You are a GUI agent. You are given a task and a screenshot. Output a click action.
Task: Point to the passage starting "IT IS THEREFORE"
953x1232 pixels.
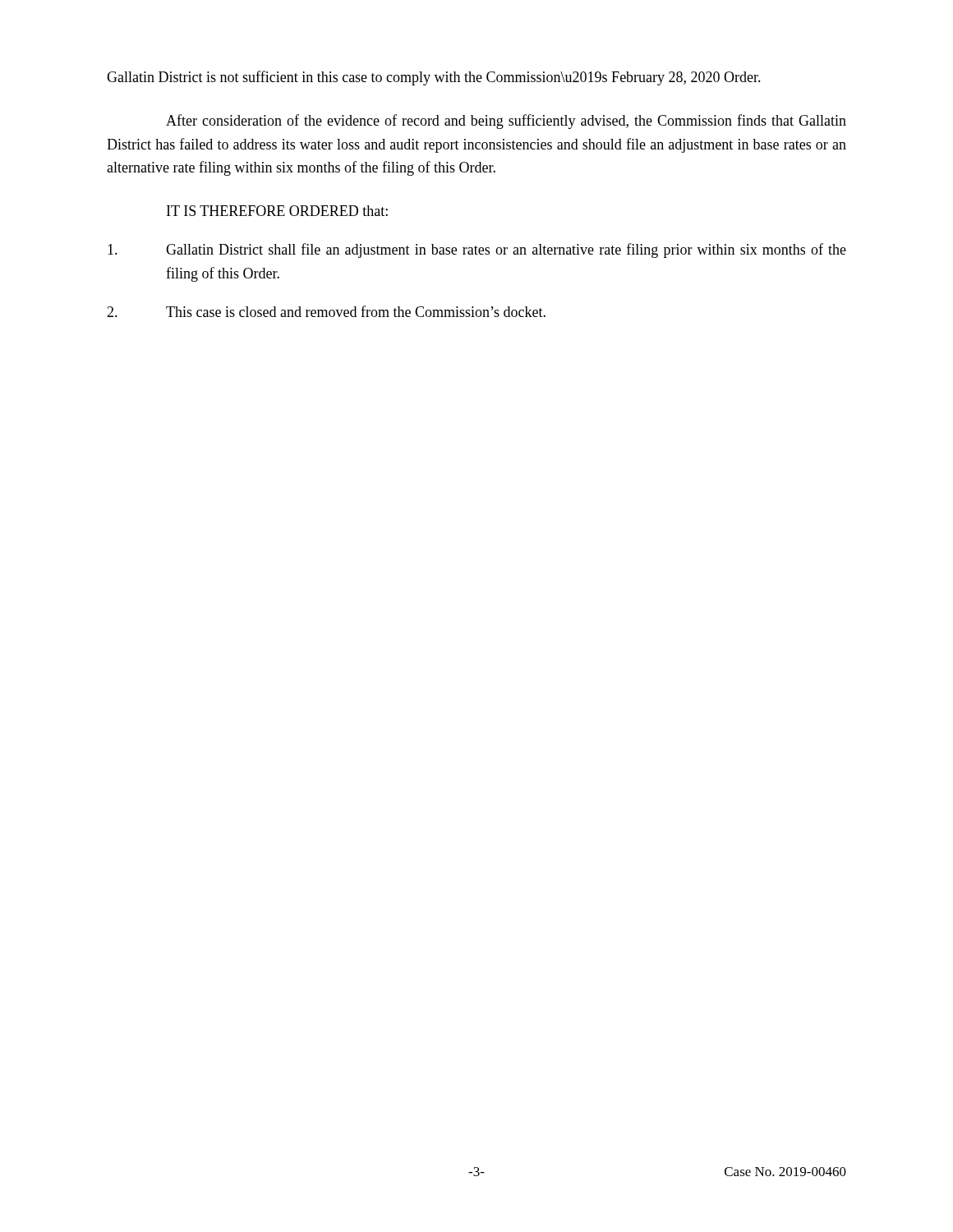(x=277, y=211)
